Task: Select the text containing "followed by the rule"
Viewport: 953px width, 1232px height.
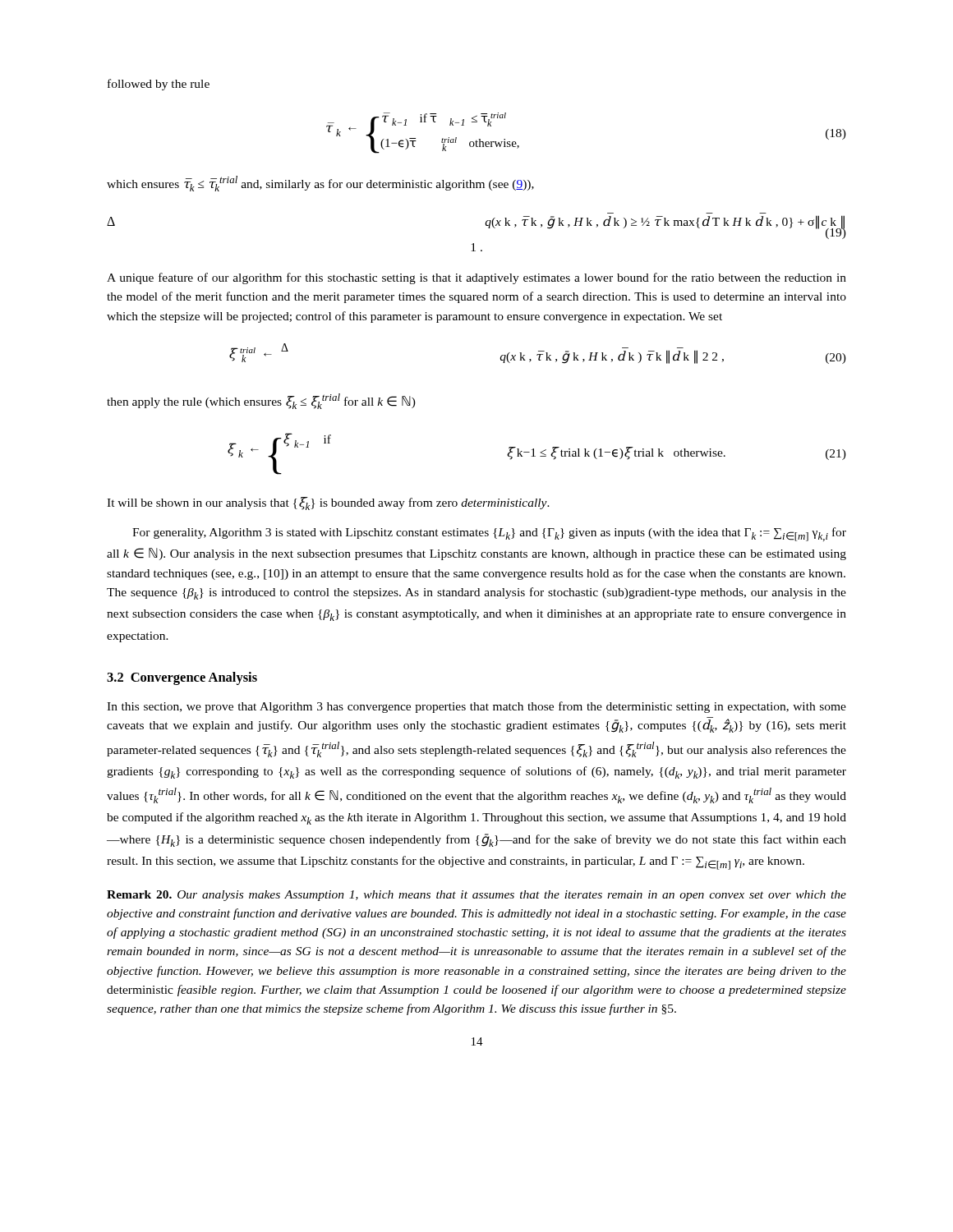Action: [x=159, y=85]
